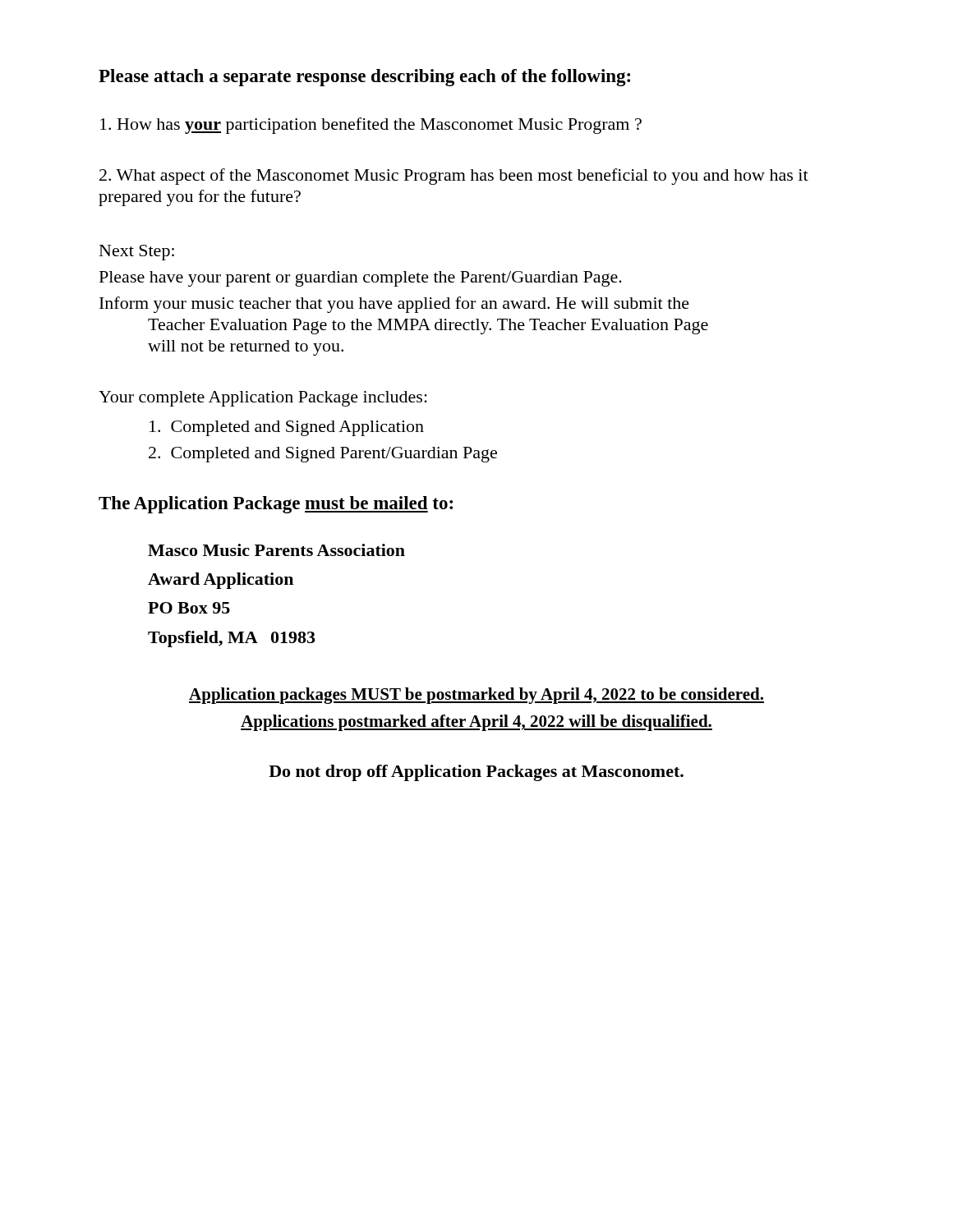Point to the element starting "2. What aspect"
953x1232 pixels.
[x=453, y=185]
